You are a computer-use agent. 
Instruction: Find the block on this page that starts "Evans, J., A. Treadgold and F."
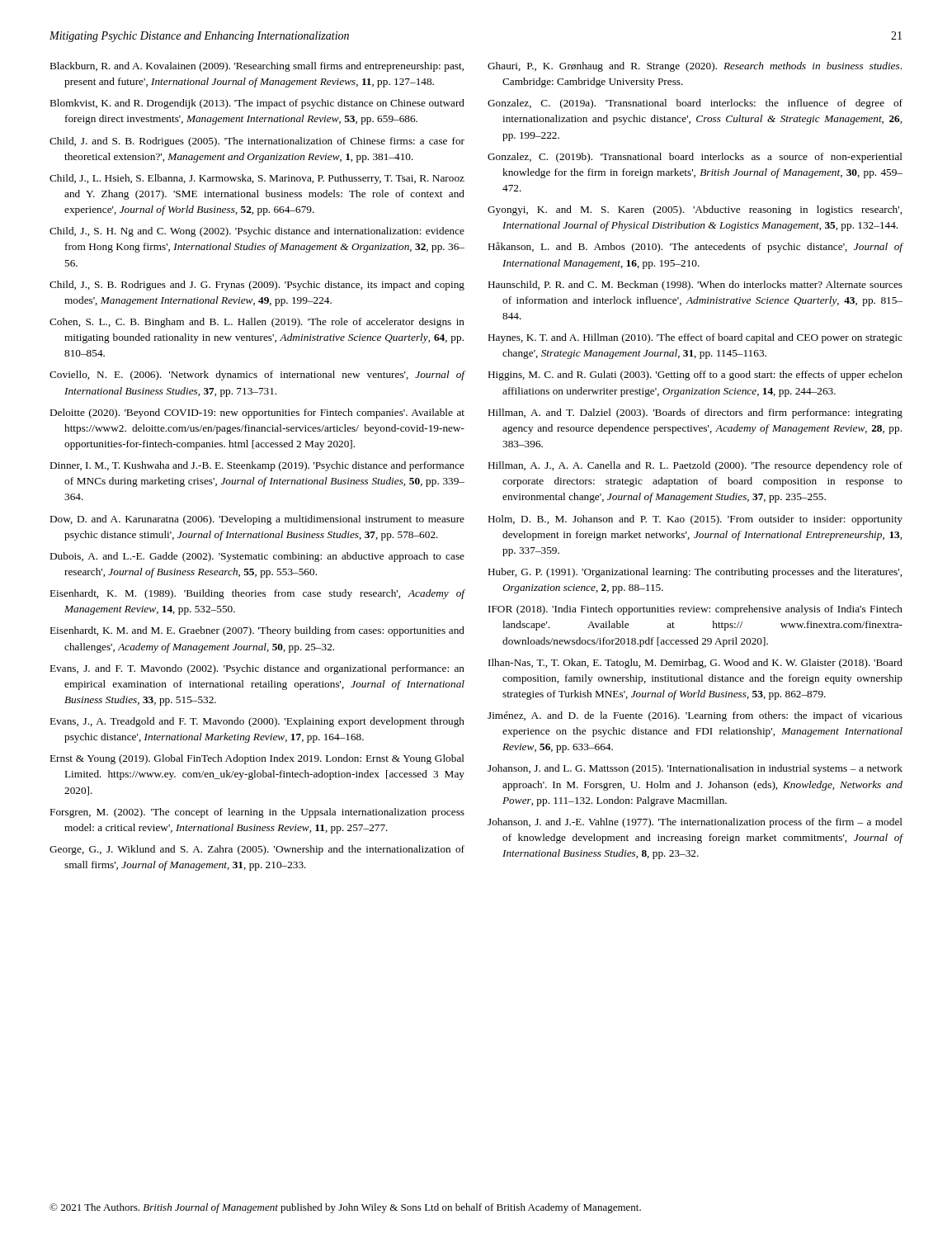coord(257,729)
